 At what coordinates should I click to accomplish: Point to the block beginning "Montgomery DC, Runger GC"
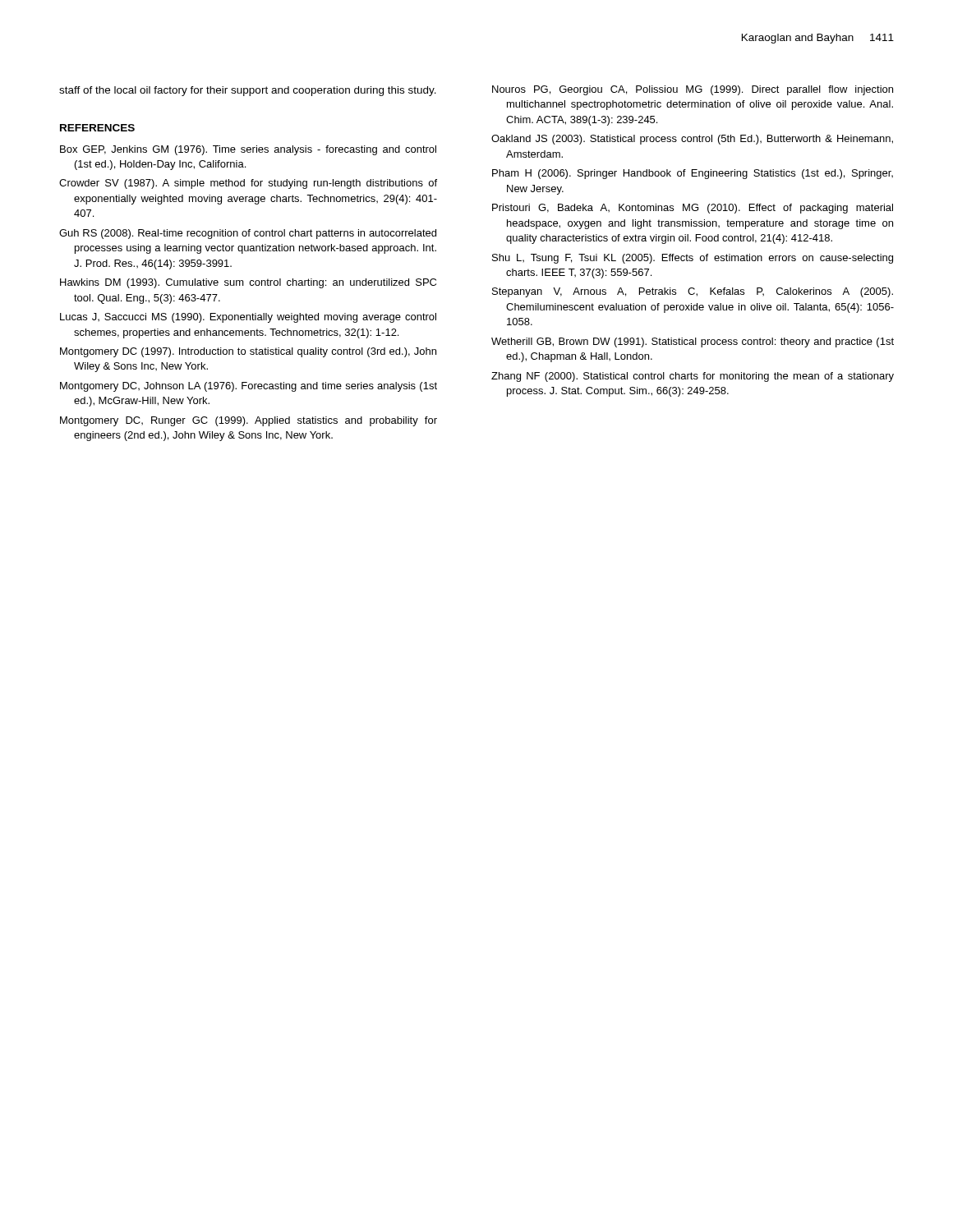point(248,428)
